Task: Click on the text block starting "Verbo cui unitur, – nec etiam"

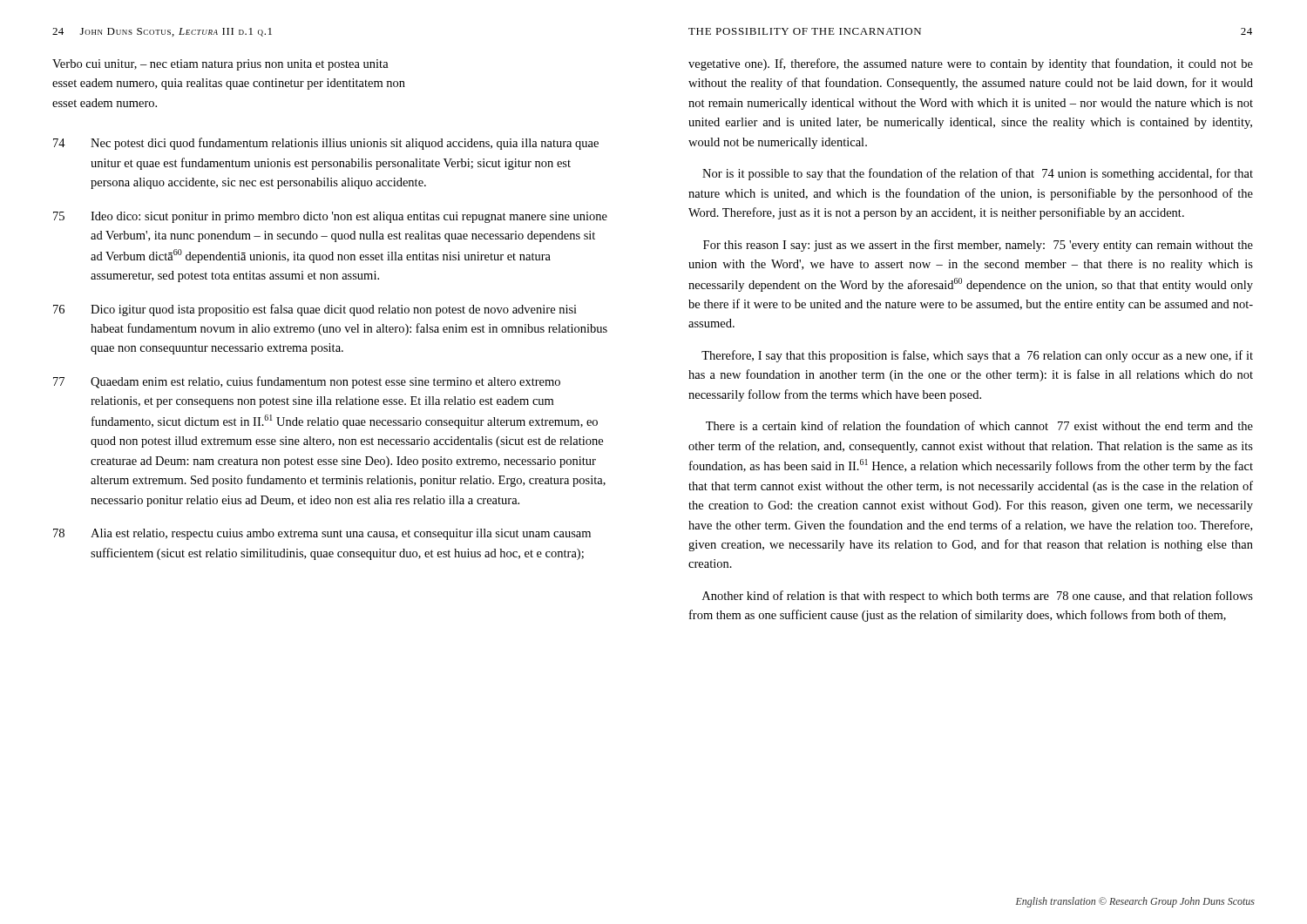Action: tap(229, 83)
